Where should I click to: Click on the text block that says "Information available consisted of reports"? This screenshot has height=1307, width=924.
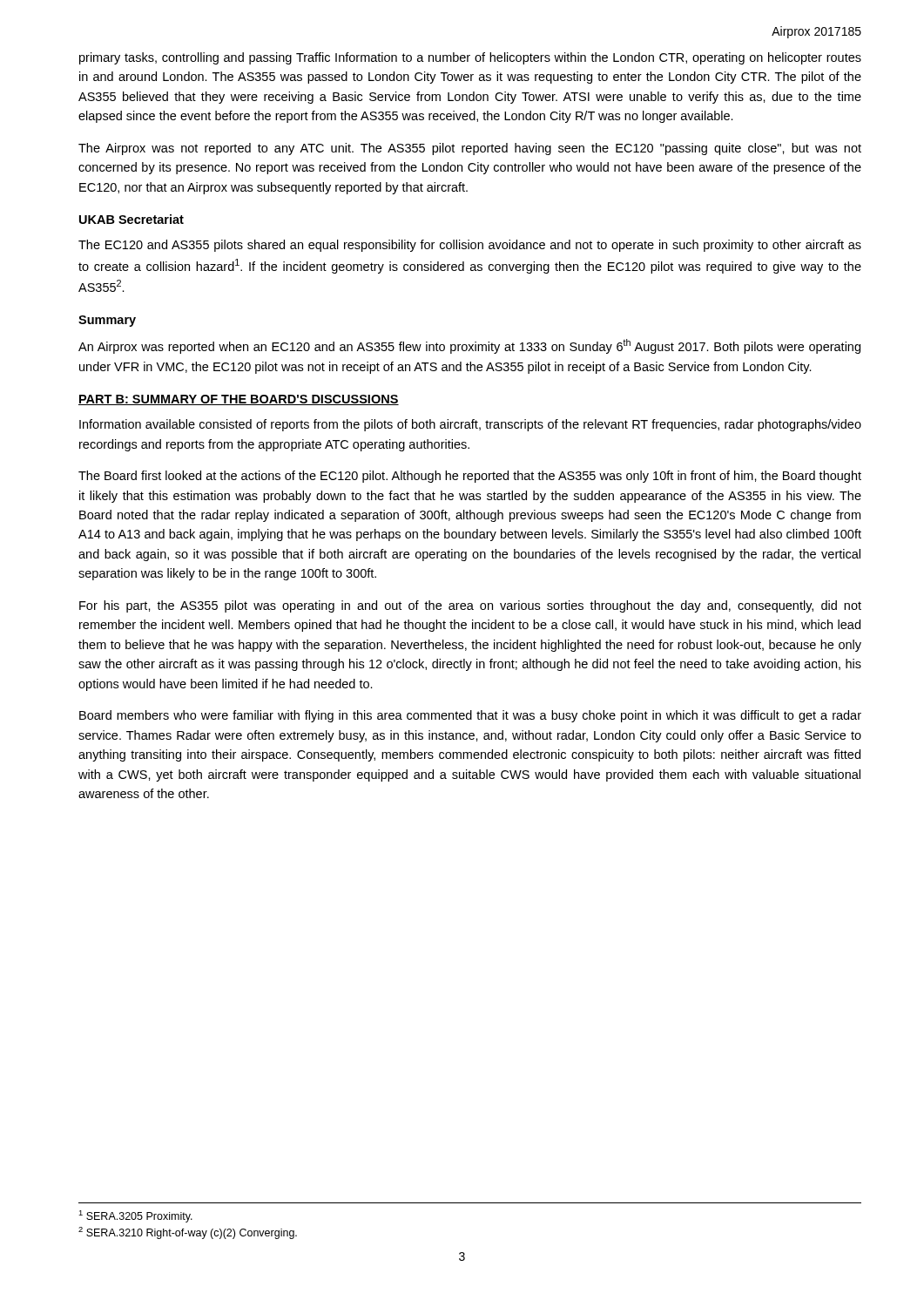(x=470, y=434)
